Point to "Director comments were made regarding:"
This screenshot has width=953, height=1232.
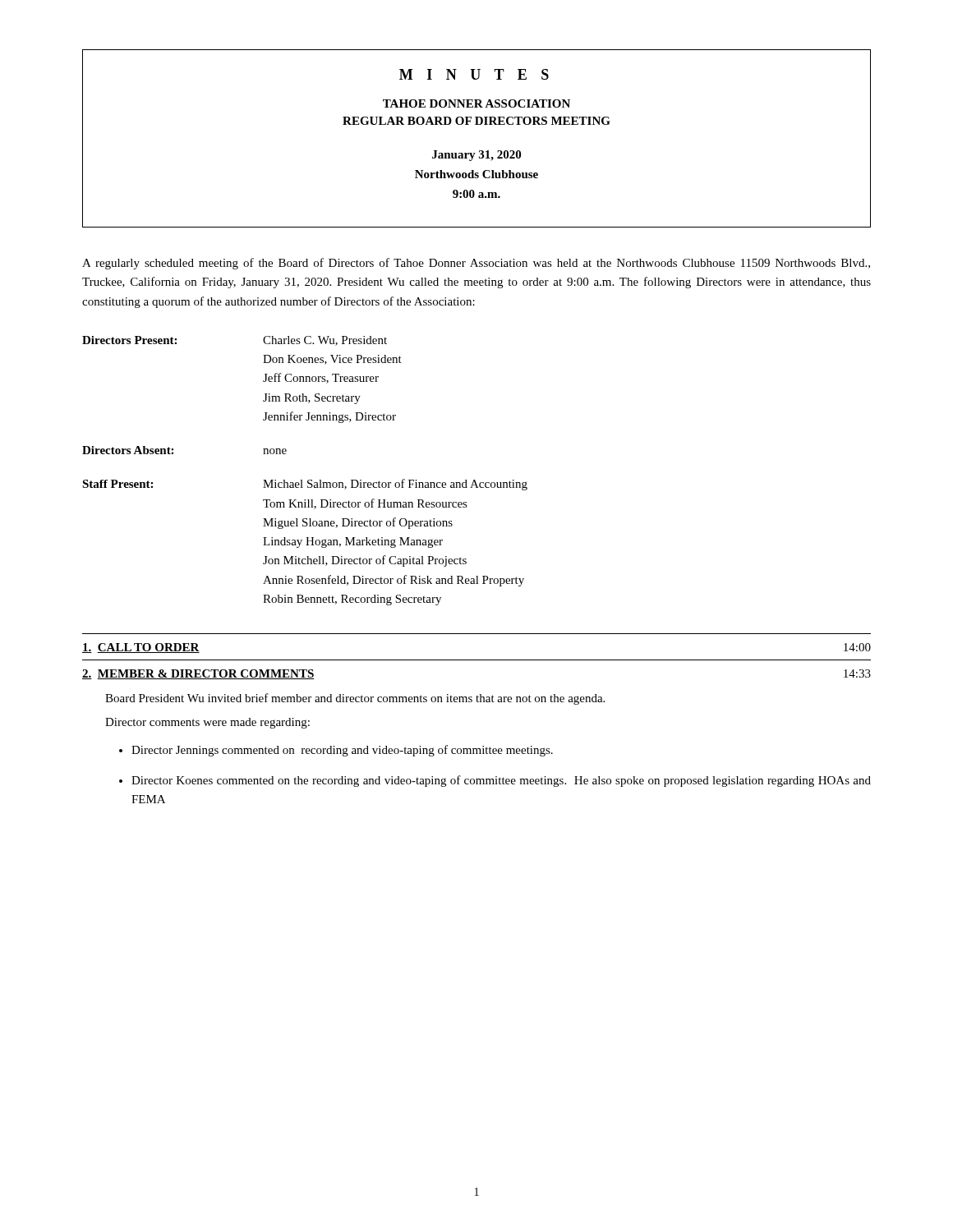pyautogui.click(x=208, y=722)
